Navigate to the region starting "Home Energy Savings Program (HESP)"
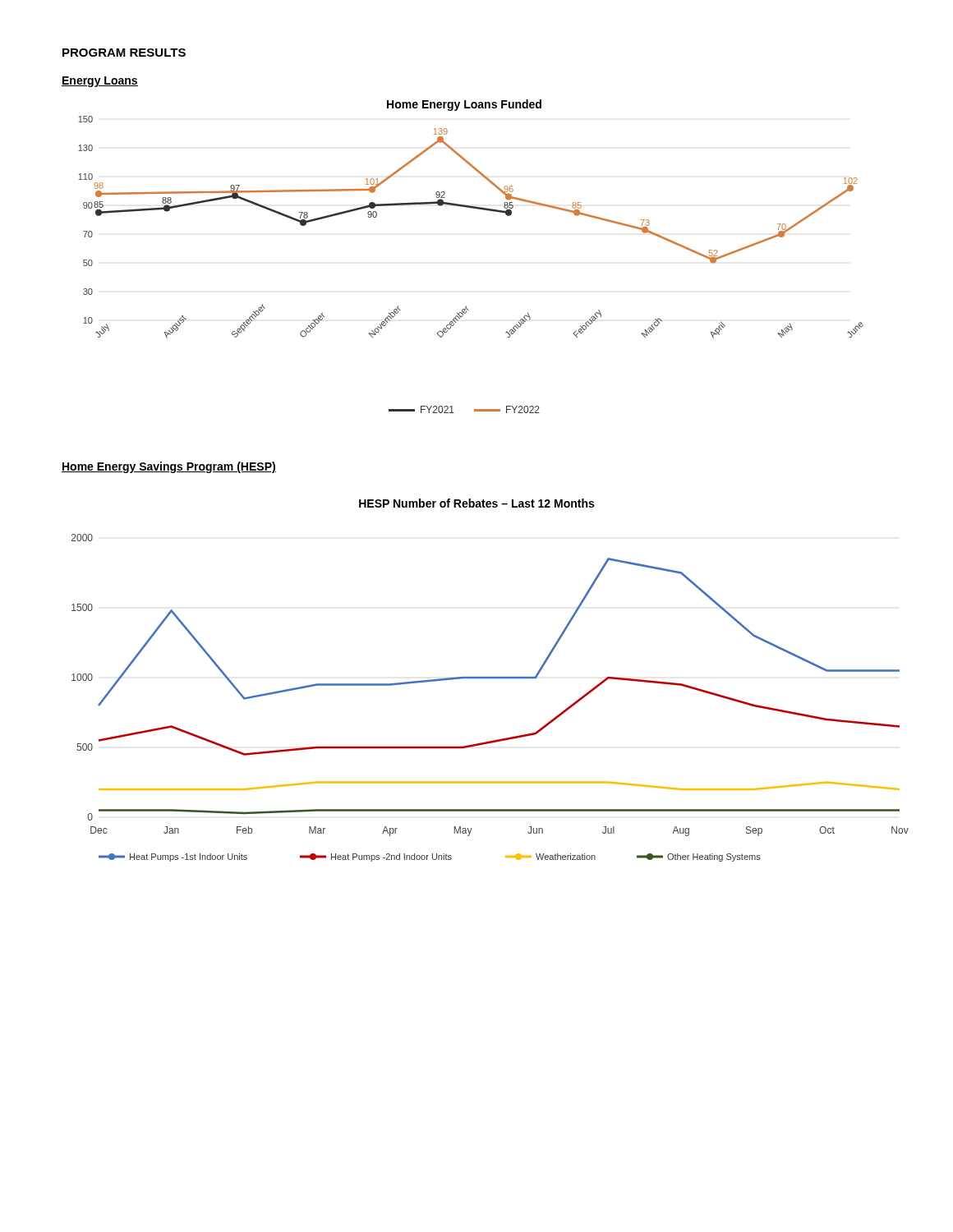 169,466
